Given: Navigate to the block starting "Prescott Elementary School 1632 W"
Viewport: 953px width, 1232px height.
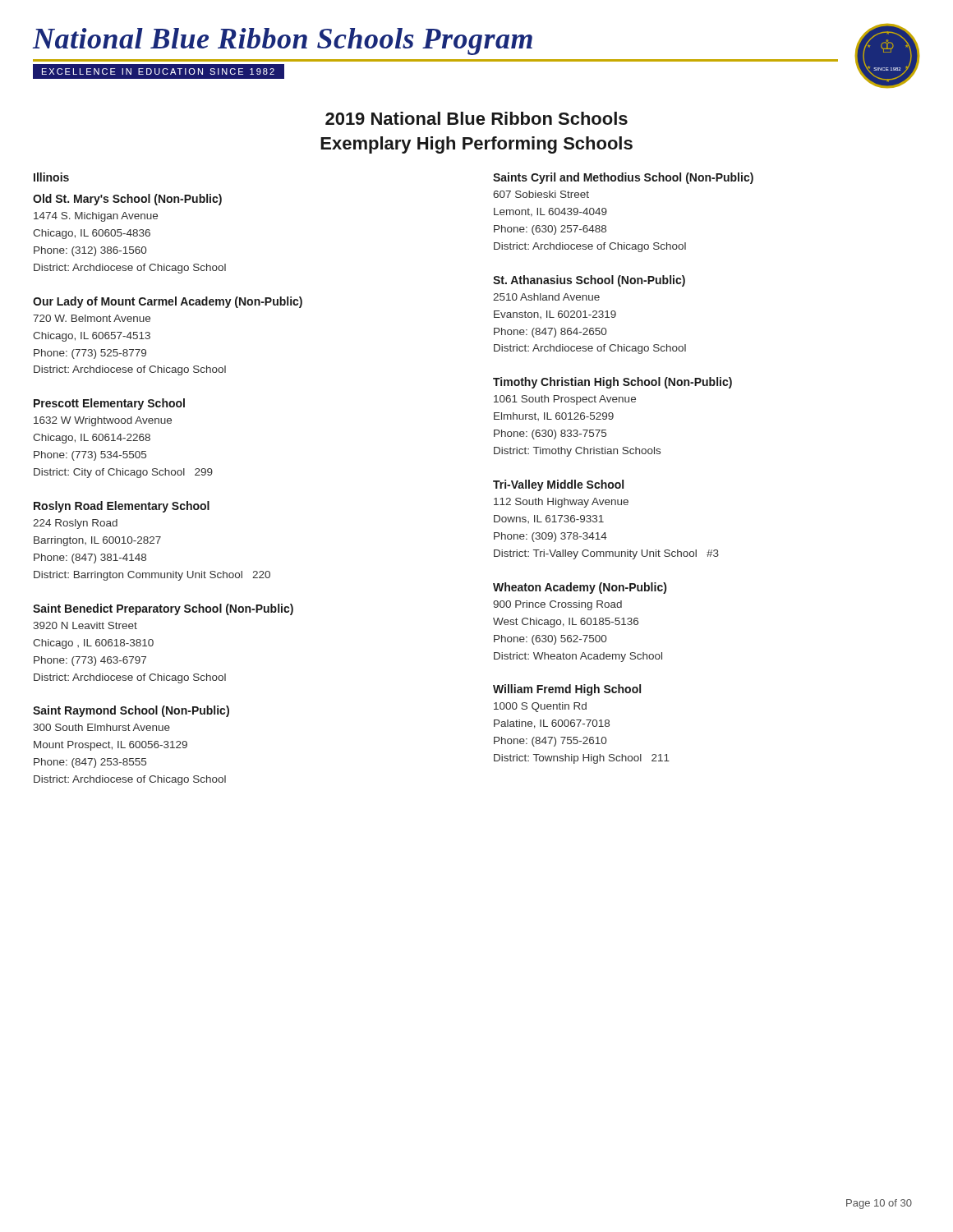Looking at the screenshot, I should click(x=109, y=404).
